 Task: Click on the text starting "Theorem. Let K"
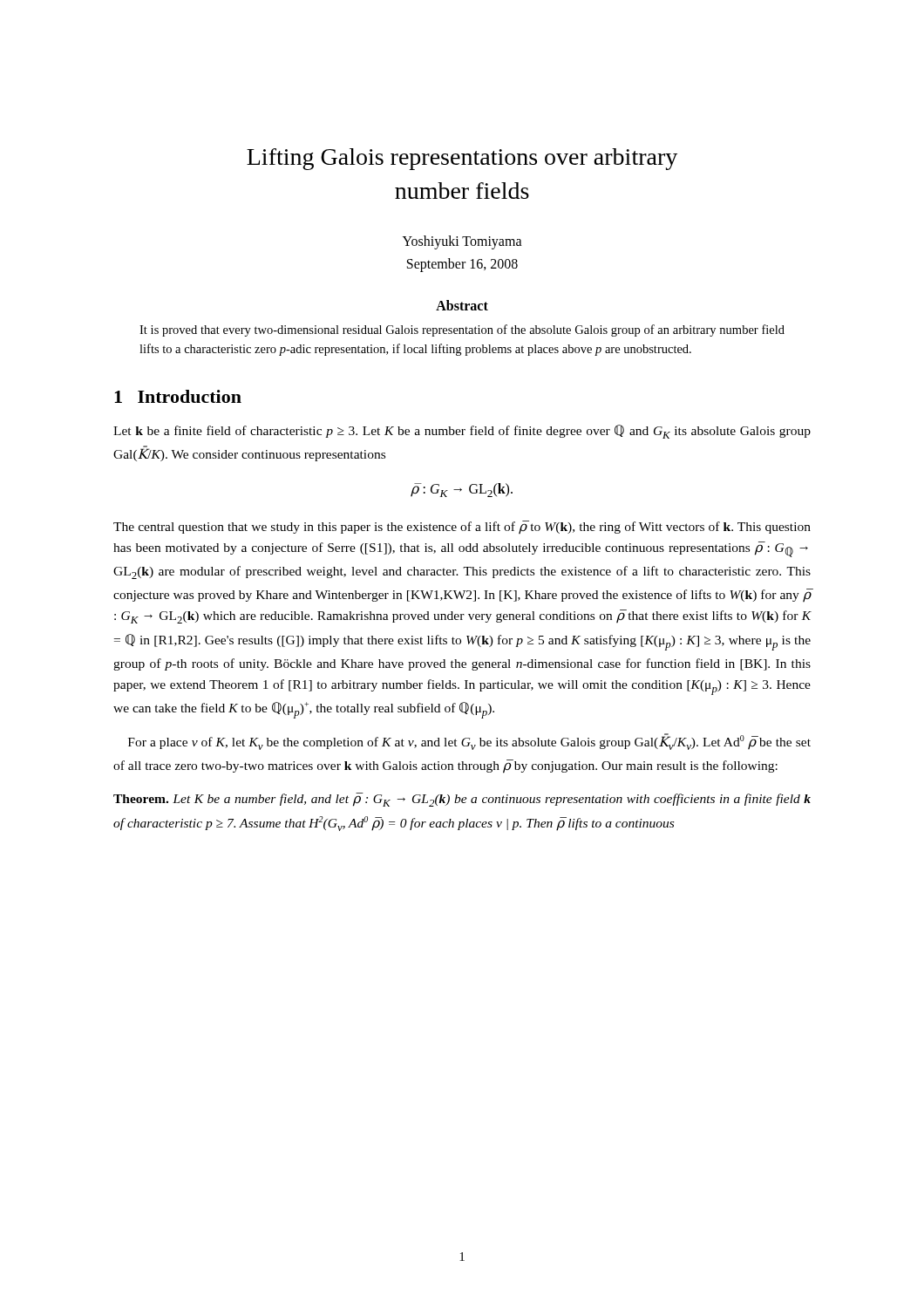click(x=462, y=812)
